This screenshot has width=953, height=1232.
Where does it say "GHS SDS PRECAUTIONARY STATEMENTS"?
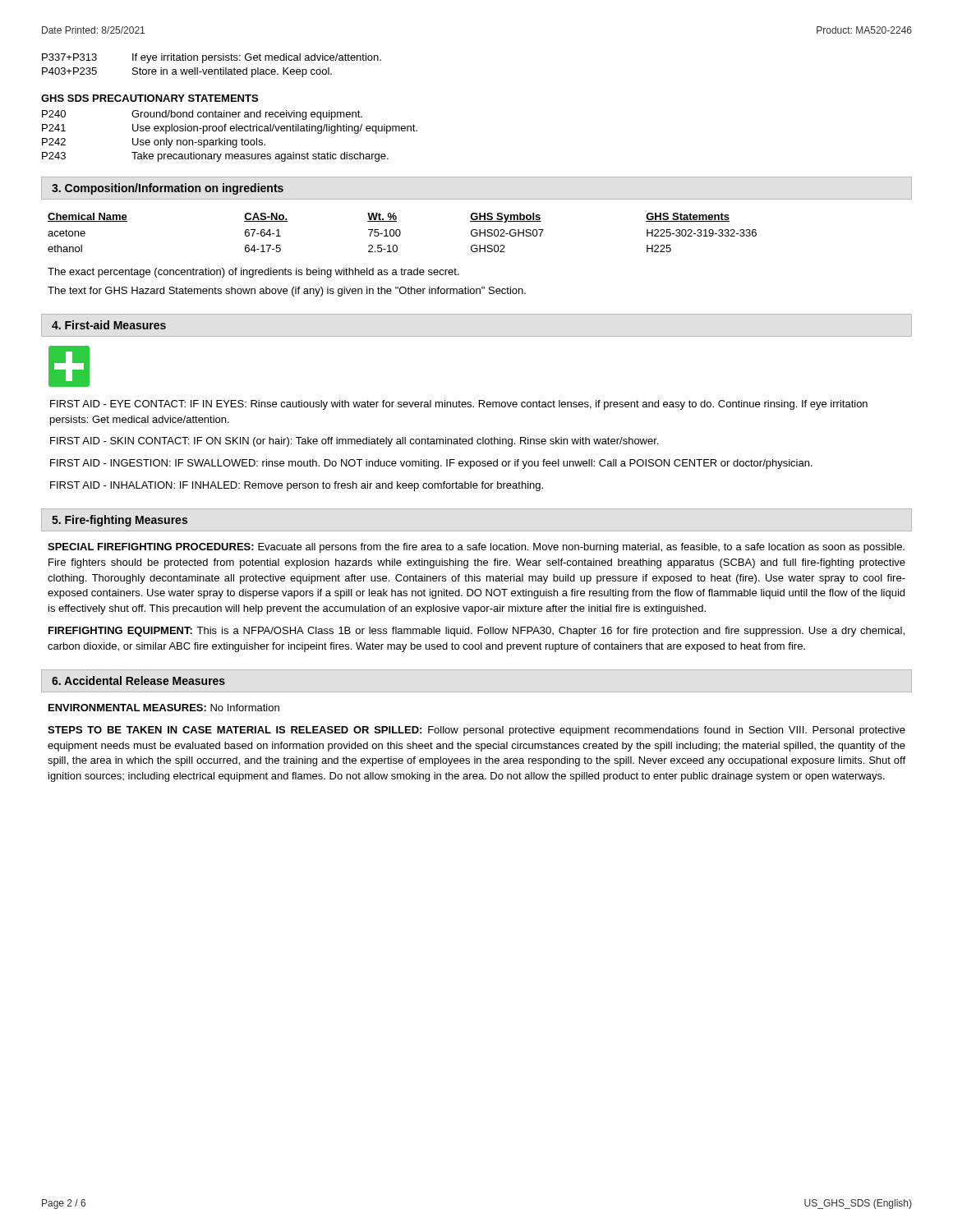click(x=150, y=98)
